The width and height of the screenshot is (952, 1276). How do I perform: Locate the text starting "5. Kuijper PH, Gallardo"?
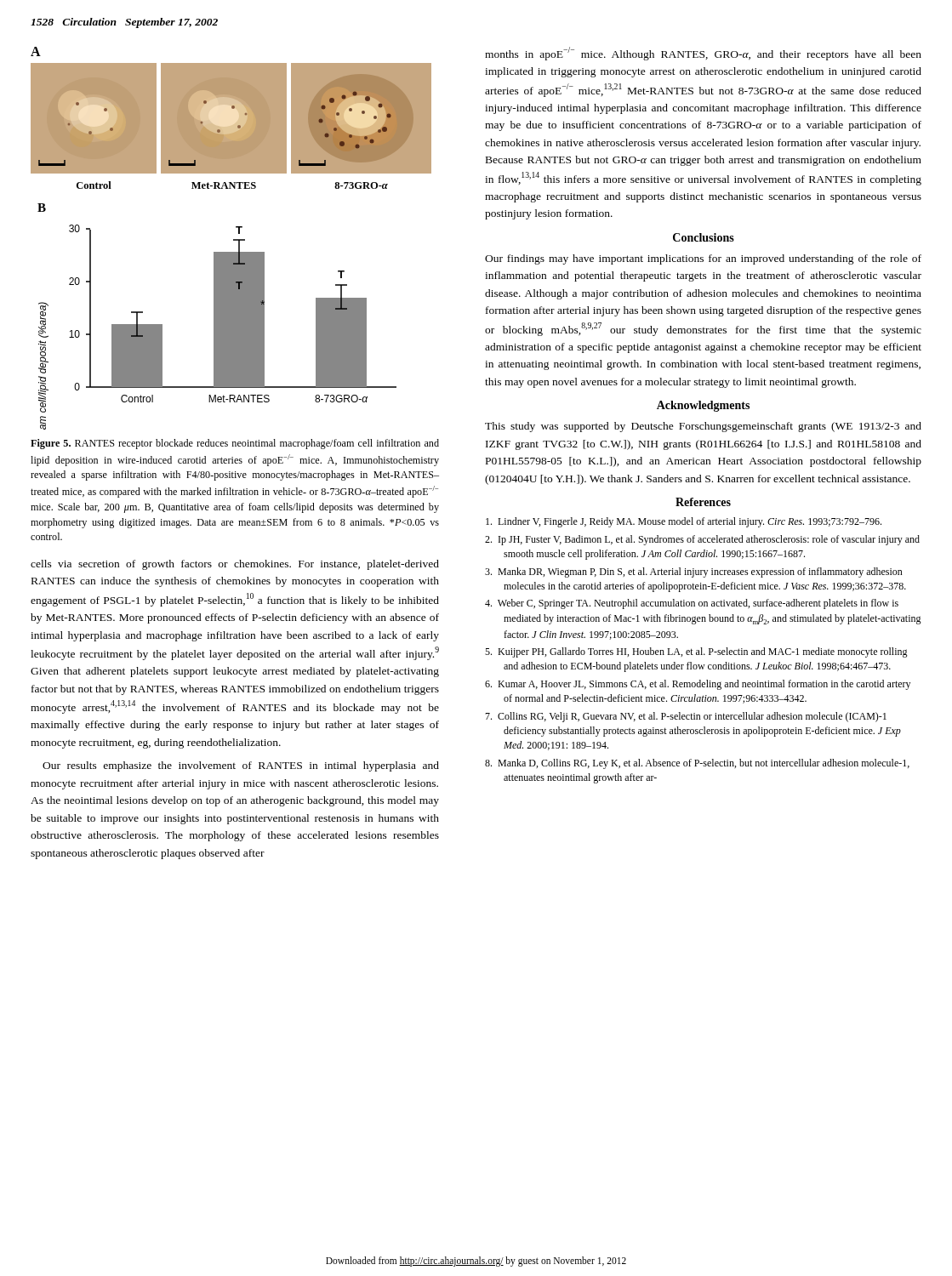(696, 659)
